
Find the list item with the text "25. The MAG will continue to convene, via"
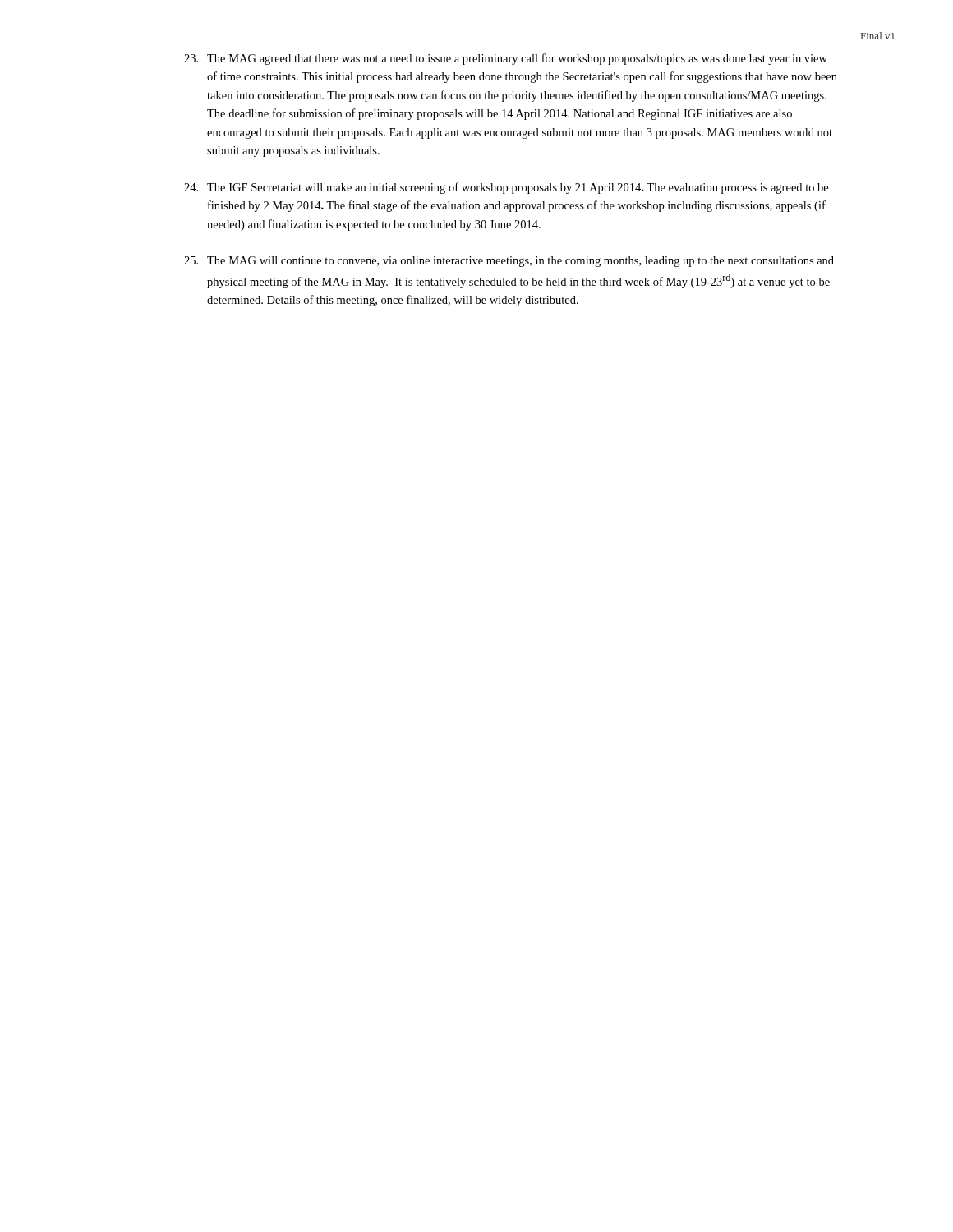tap(501, 280)
